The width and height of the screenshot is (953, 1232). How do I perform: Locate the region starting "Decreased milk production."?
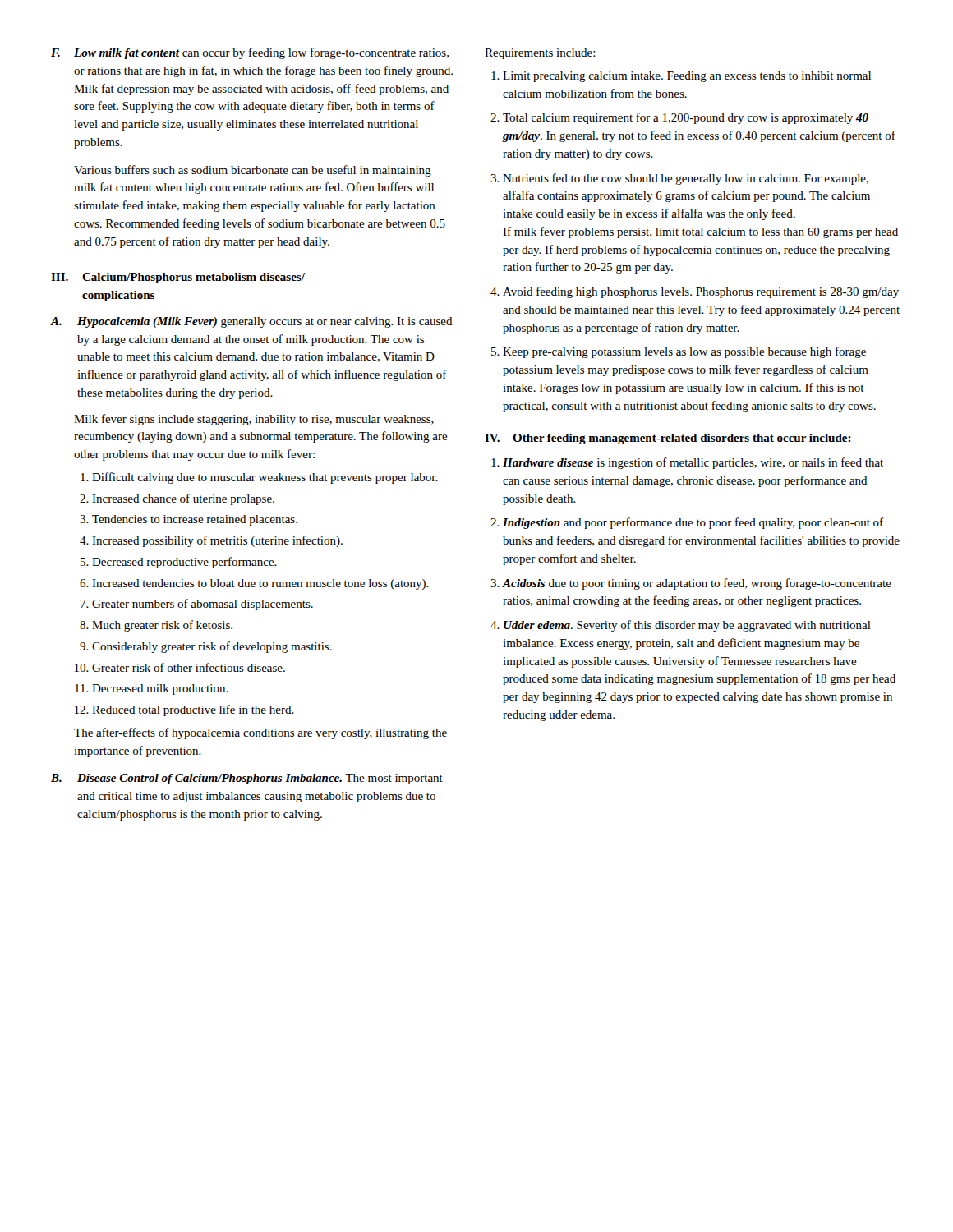click(x=160, y=689)
